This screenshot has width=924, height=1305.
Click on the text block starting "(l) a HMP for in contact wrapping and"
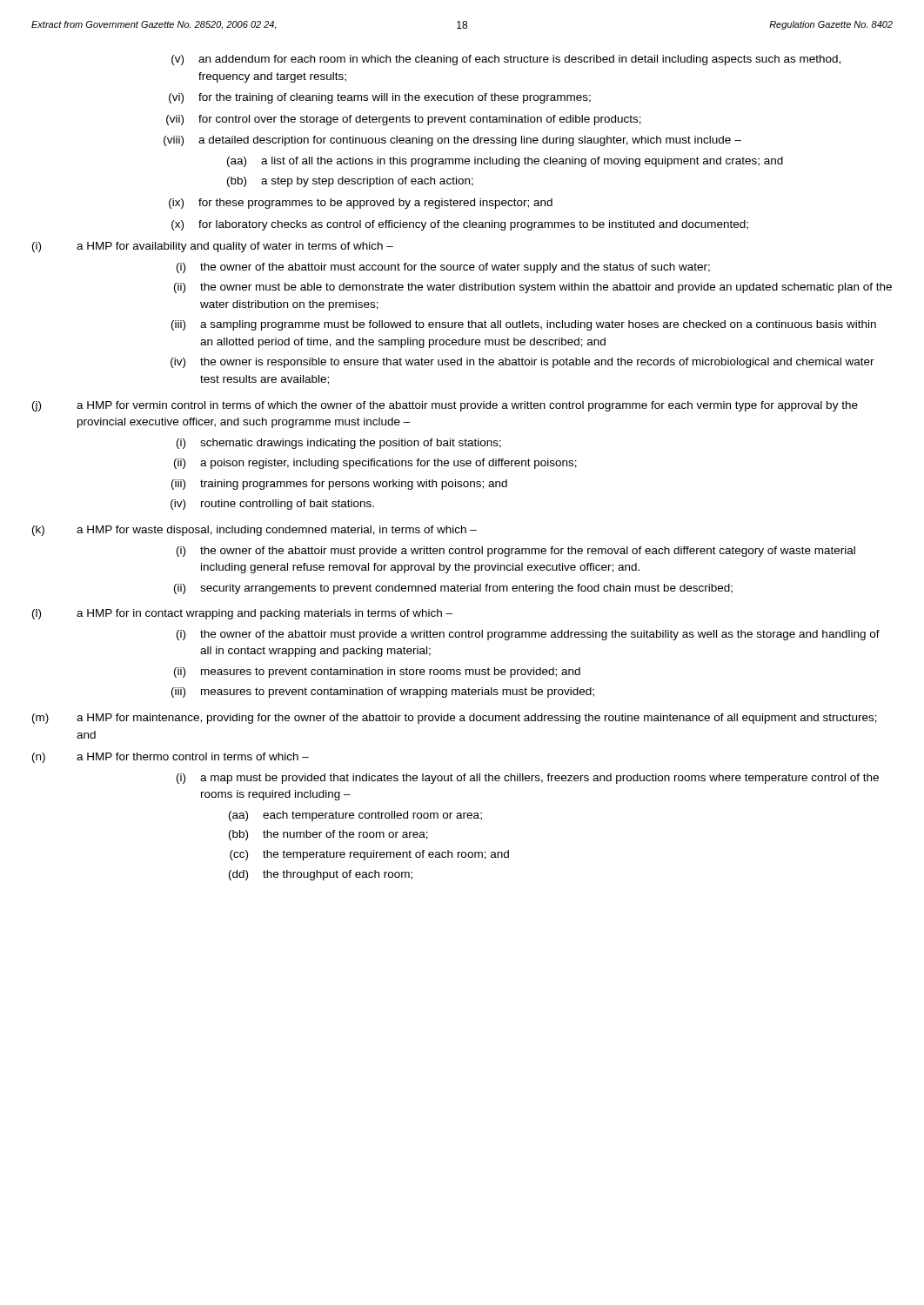242,614
